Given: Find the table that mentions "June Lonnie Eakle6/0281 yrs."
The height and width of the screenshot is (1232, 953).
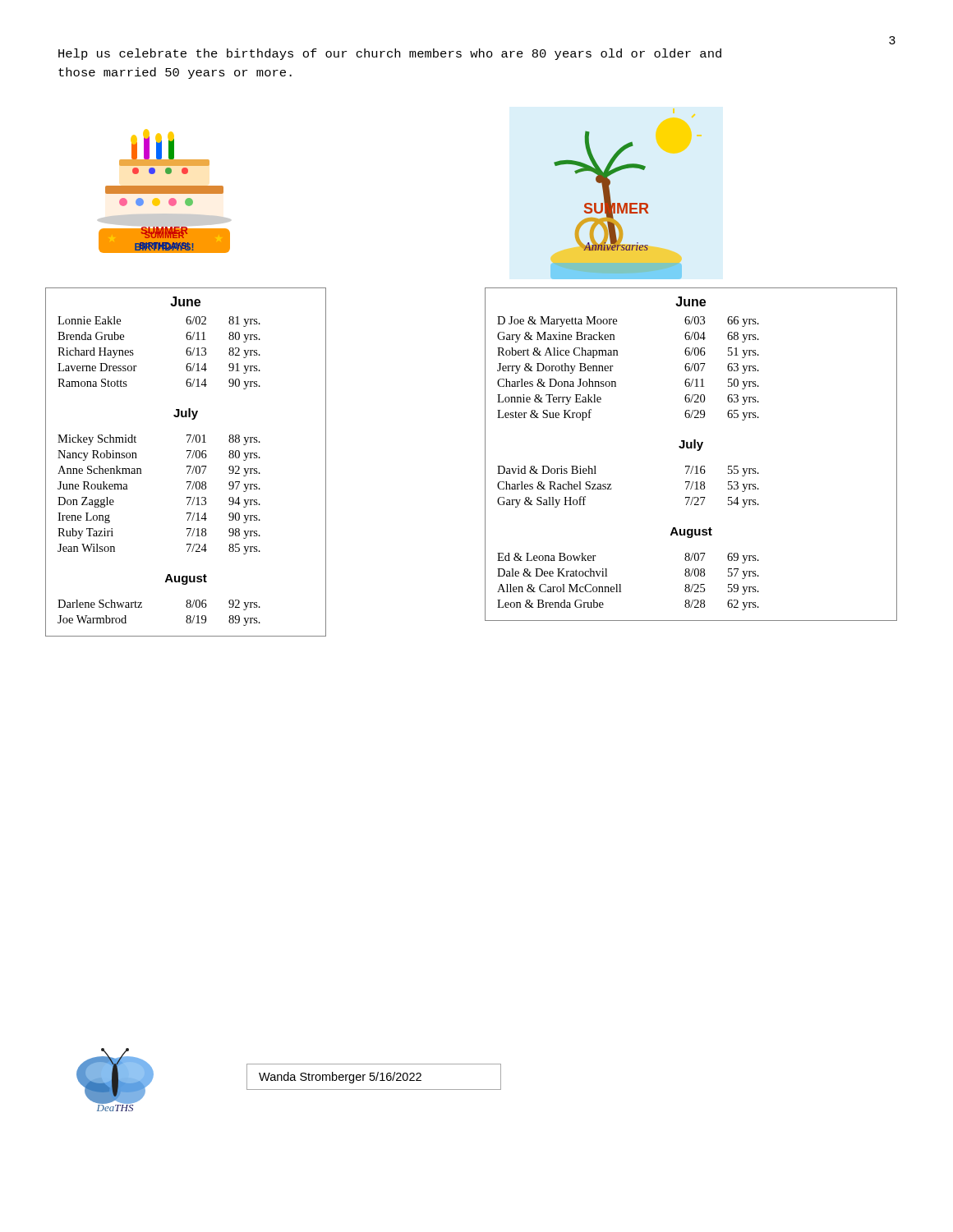Looking at the screenshot, I should click(186, 462).
